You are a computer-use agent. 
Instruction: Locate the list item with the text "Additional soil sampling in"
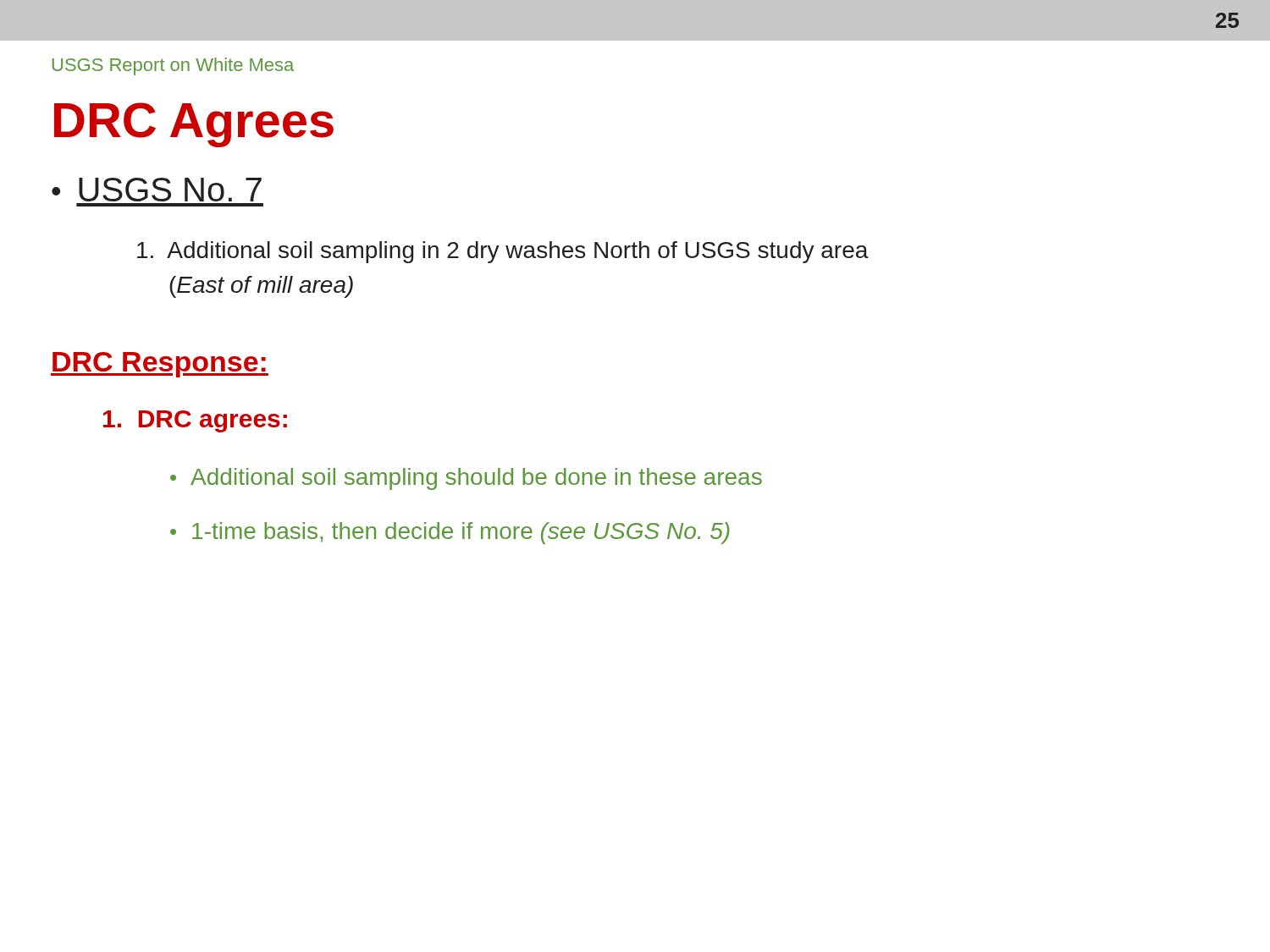click(x=502, y=268)
